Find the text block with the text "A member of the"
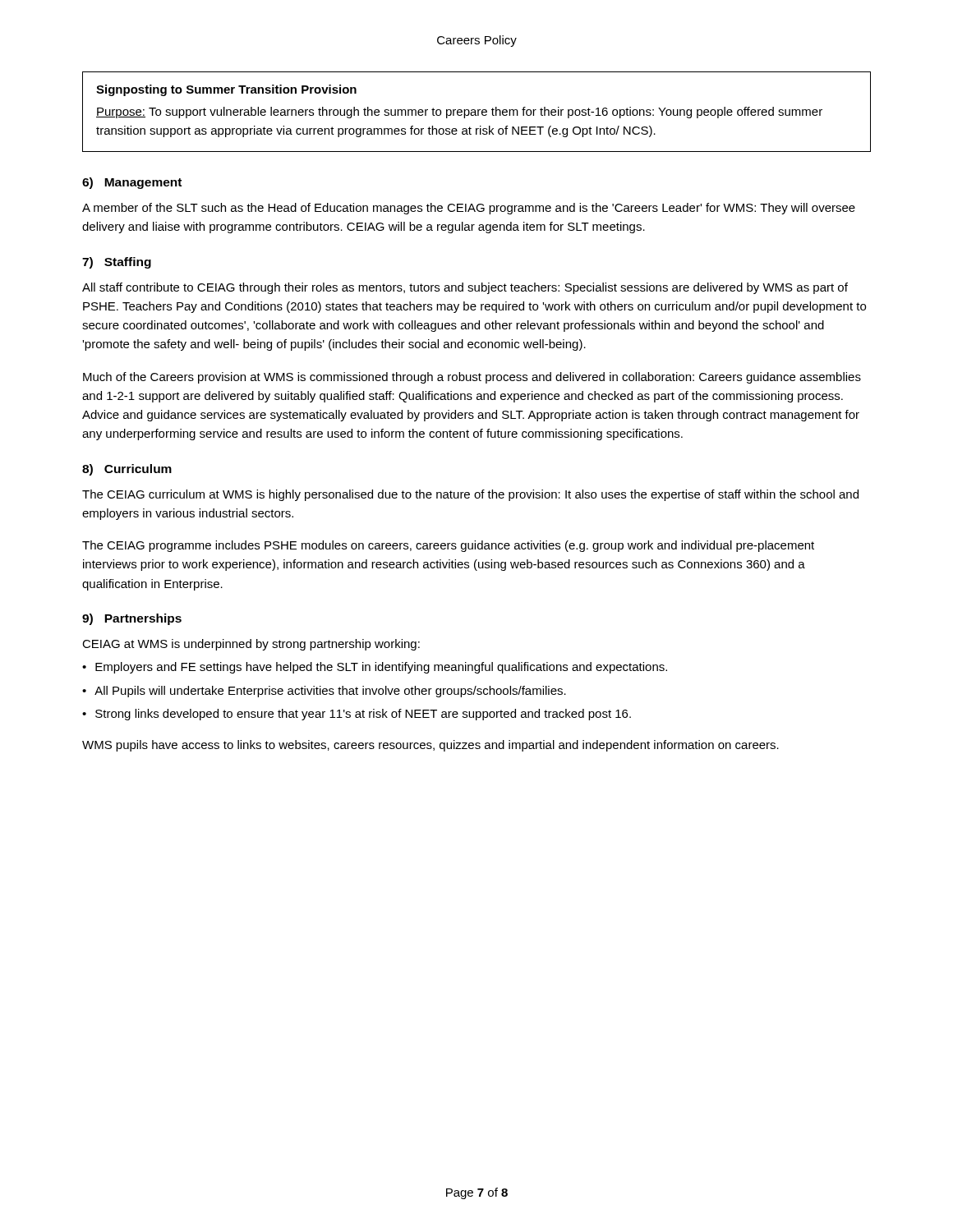Image resolution: width=953 pixels, height=1232 pixels. pyautogui.click(x=469, y=217)
